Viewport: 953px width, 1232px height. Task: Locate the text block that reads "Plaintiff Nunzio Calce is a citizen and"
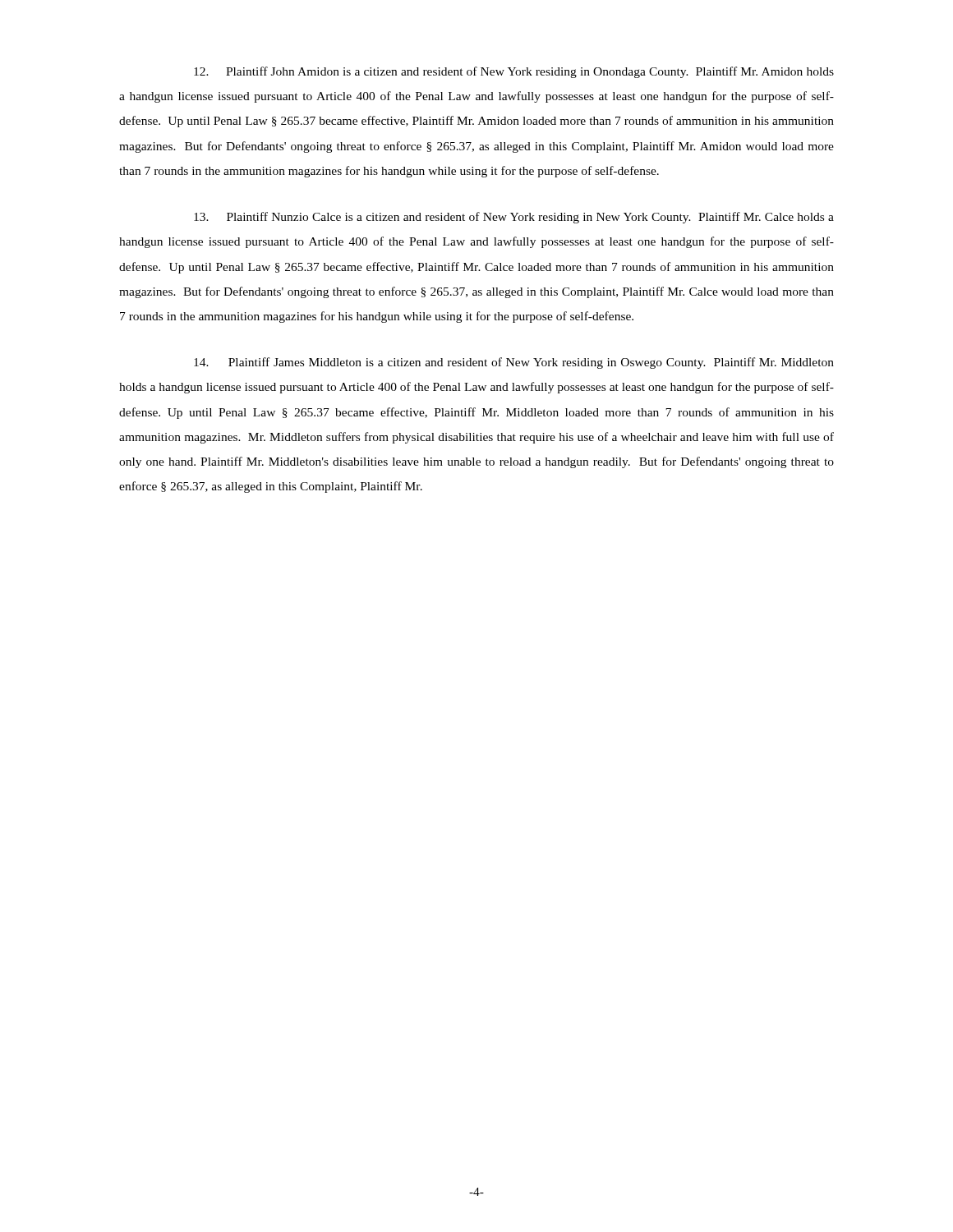476,266
